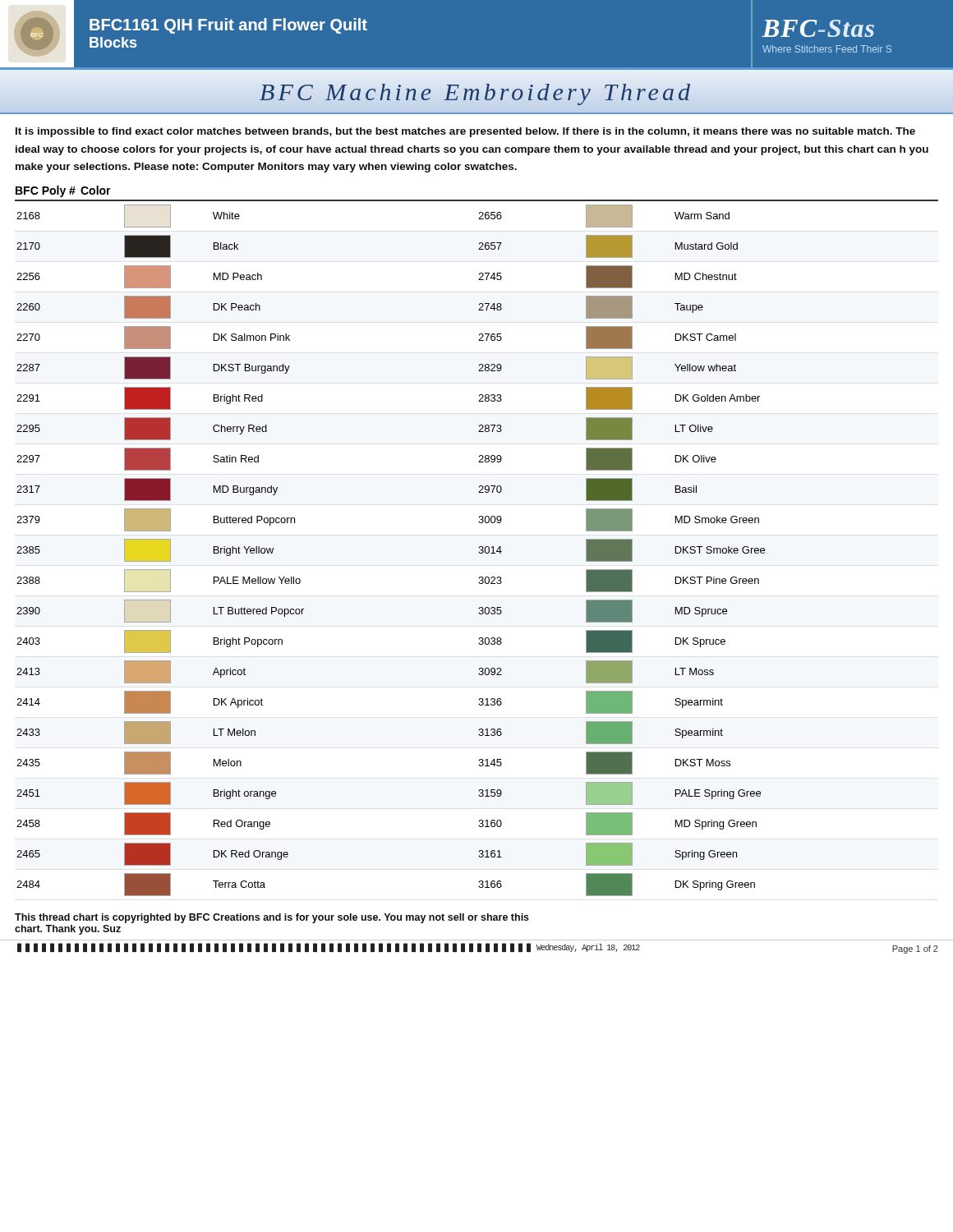
Task: Find the table that mentions "2168"
Action: click(476, 540)
